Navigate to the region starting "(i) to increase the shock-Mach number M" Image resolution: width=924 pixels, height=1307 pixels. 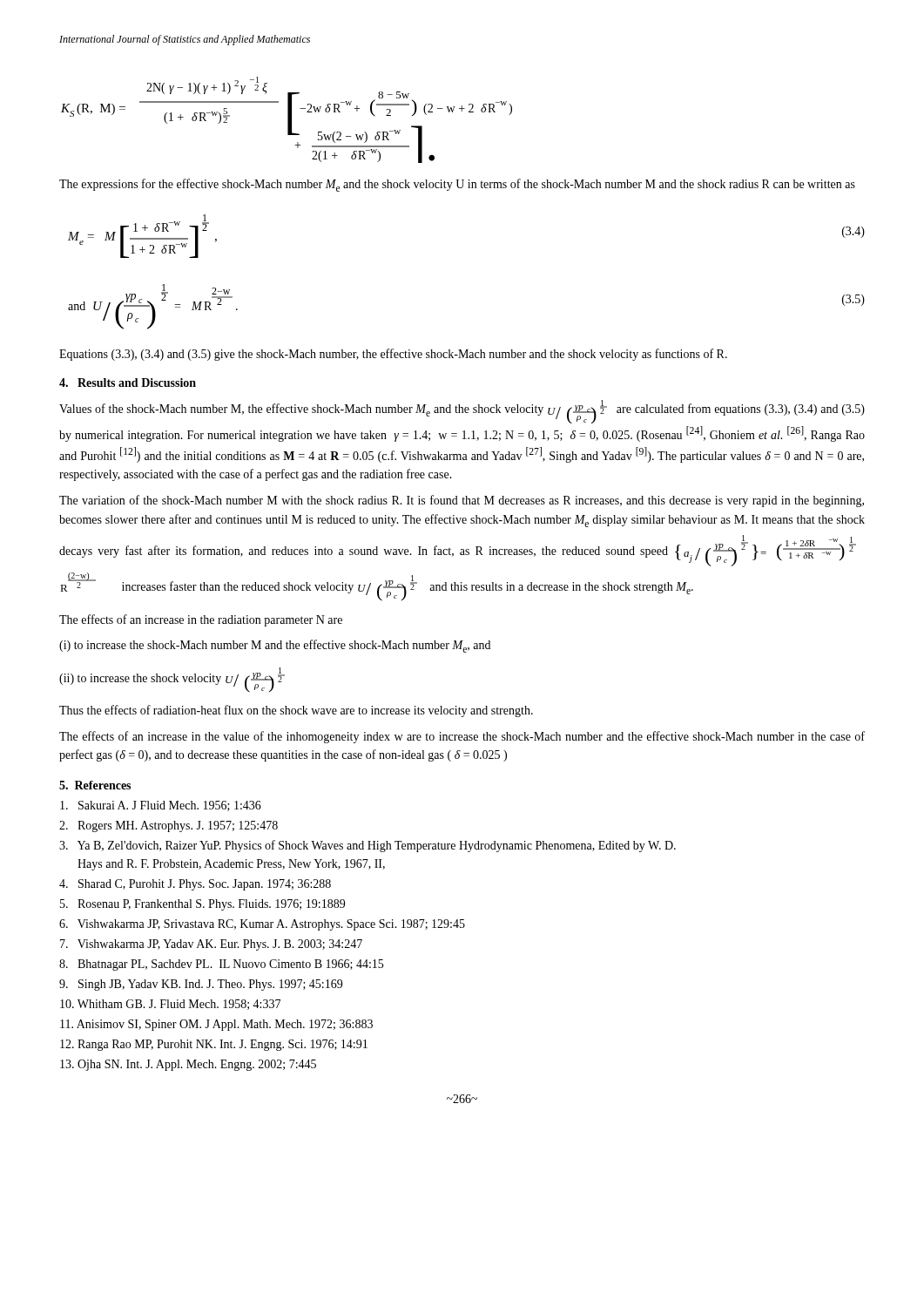(x=275, y=647)
